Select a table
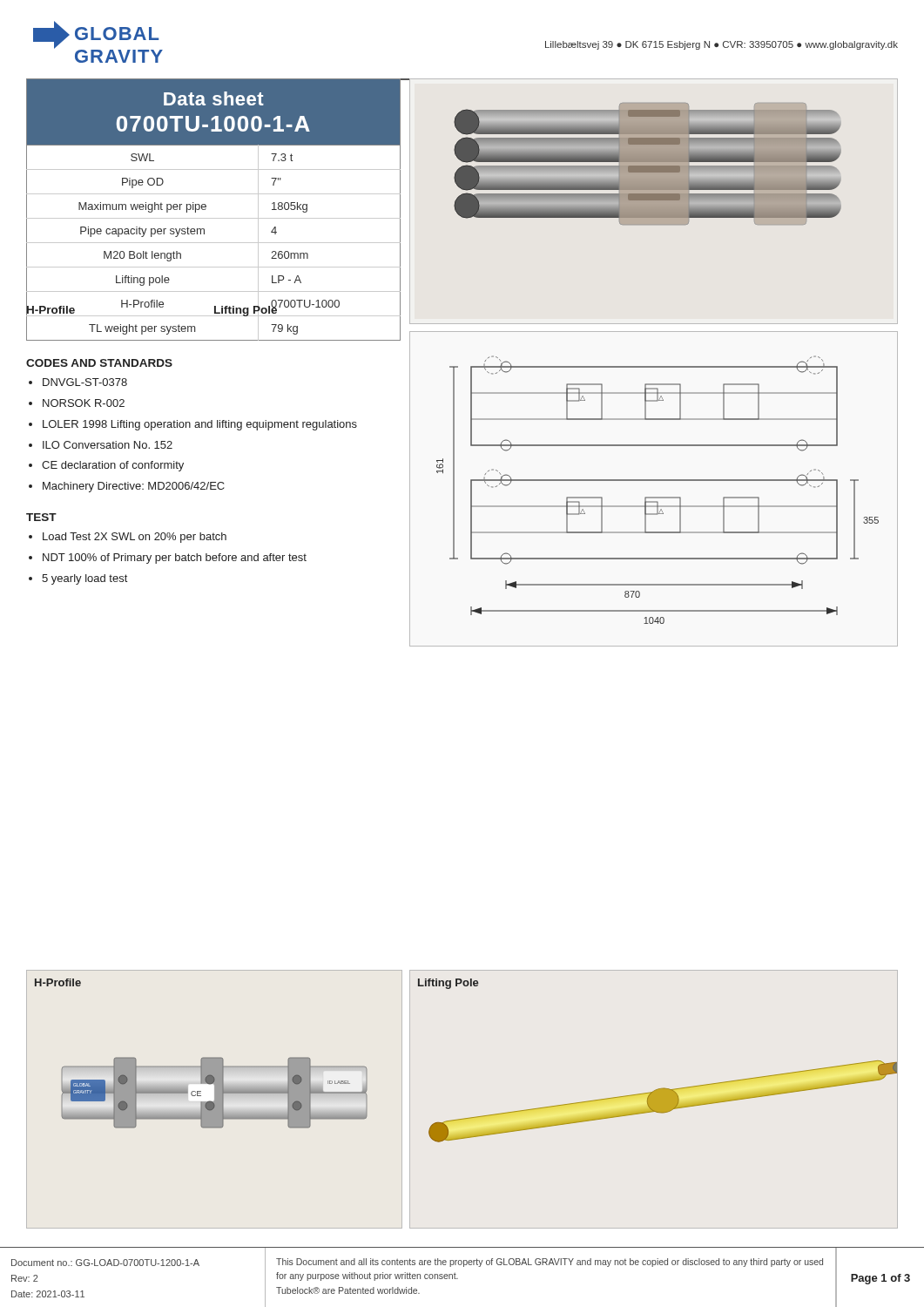Screen dimensions: 1307x924 point(213,243)
